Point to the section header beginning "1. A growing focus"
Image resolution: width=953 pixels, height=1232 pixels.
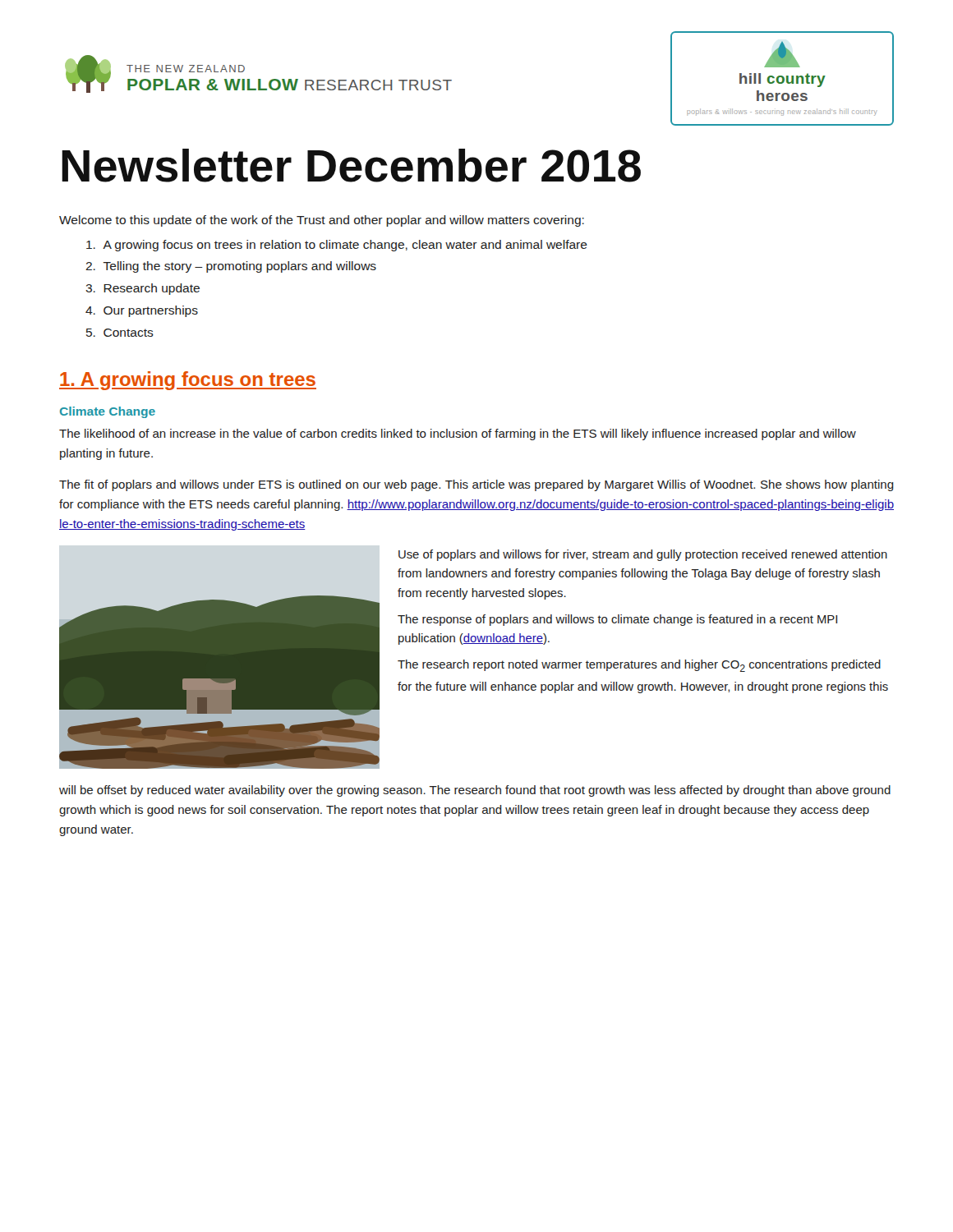point(188,379)
